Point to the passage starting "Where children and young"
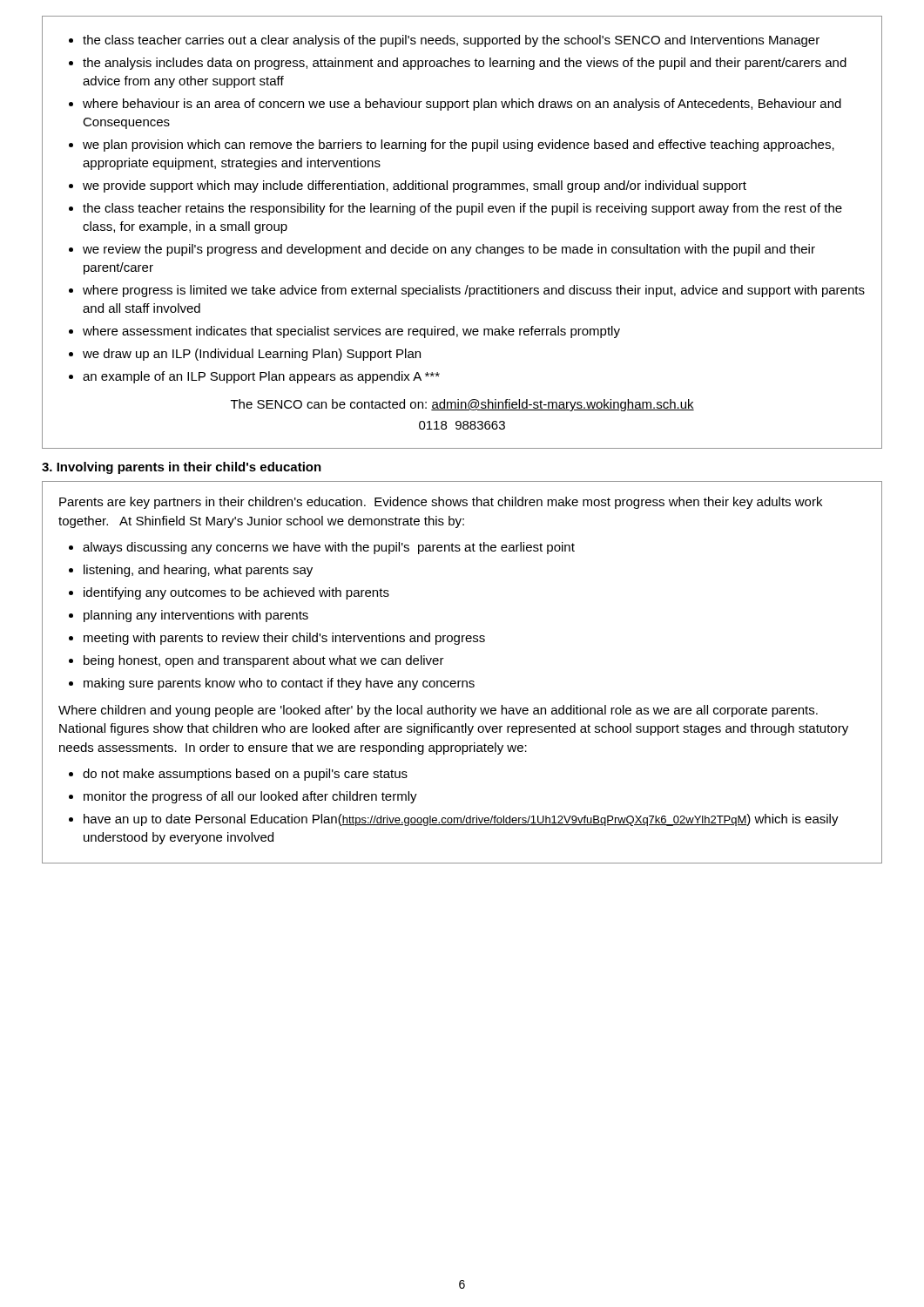 pyautogui.click(x=453, y=728)
